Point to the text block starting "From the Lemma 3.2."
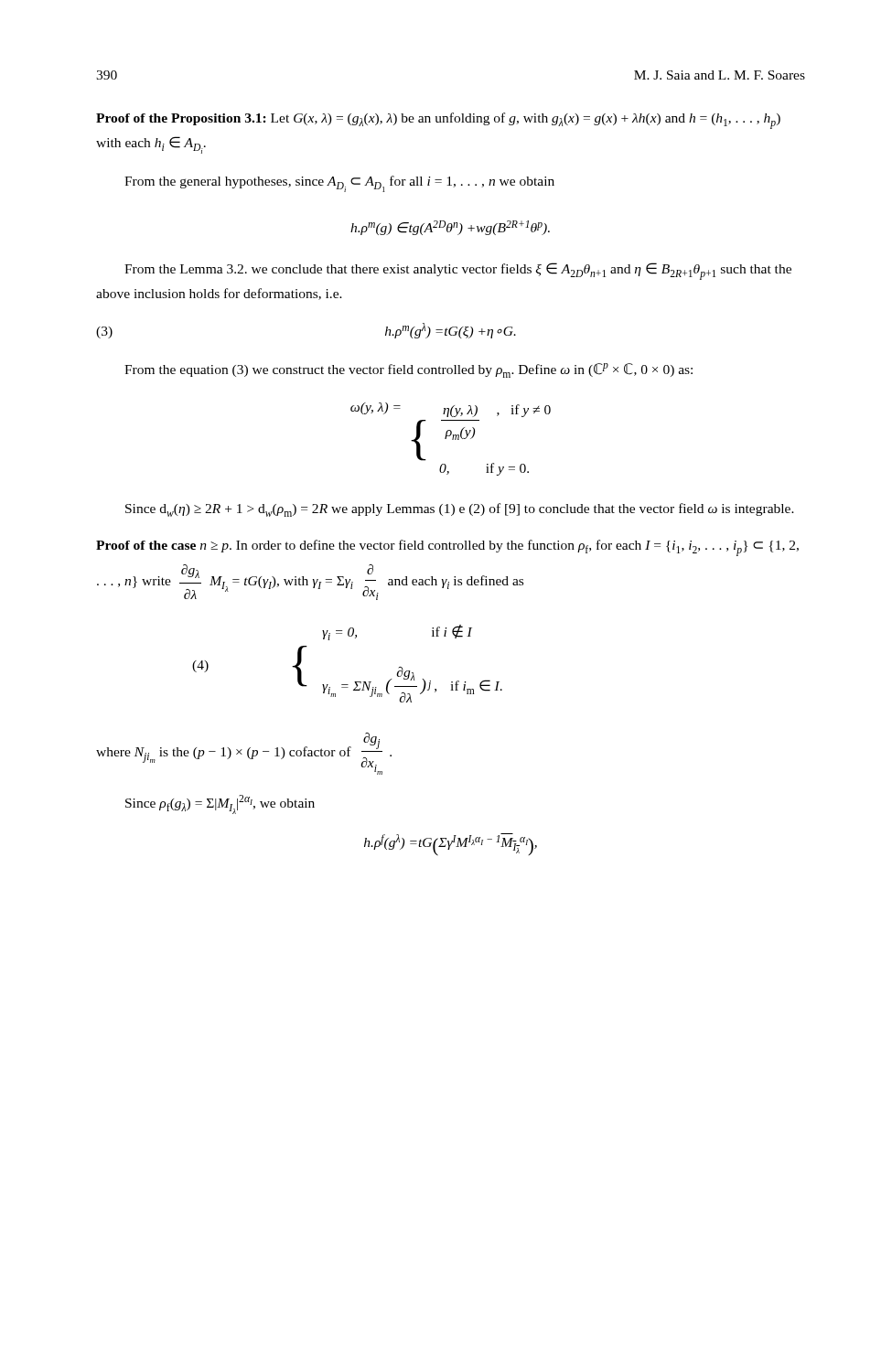 tap(444, 281)
